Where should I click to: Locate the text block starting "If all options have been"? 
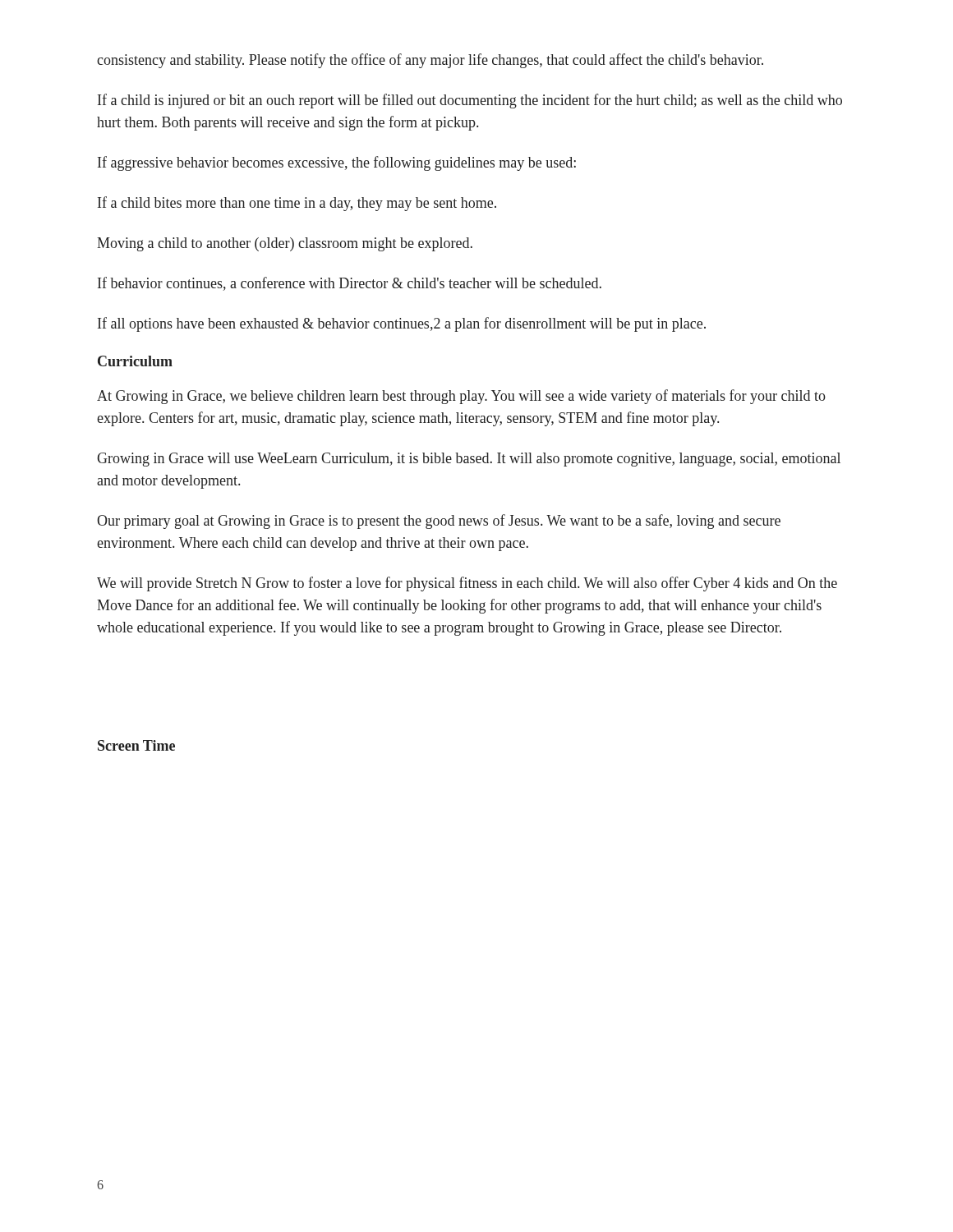click(x=402, y=324)
